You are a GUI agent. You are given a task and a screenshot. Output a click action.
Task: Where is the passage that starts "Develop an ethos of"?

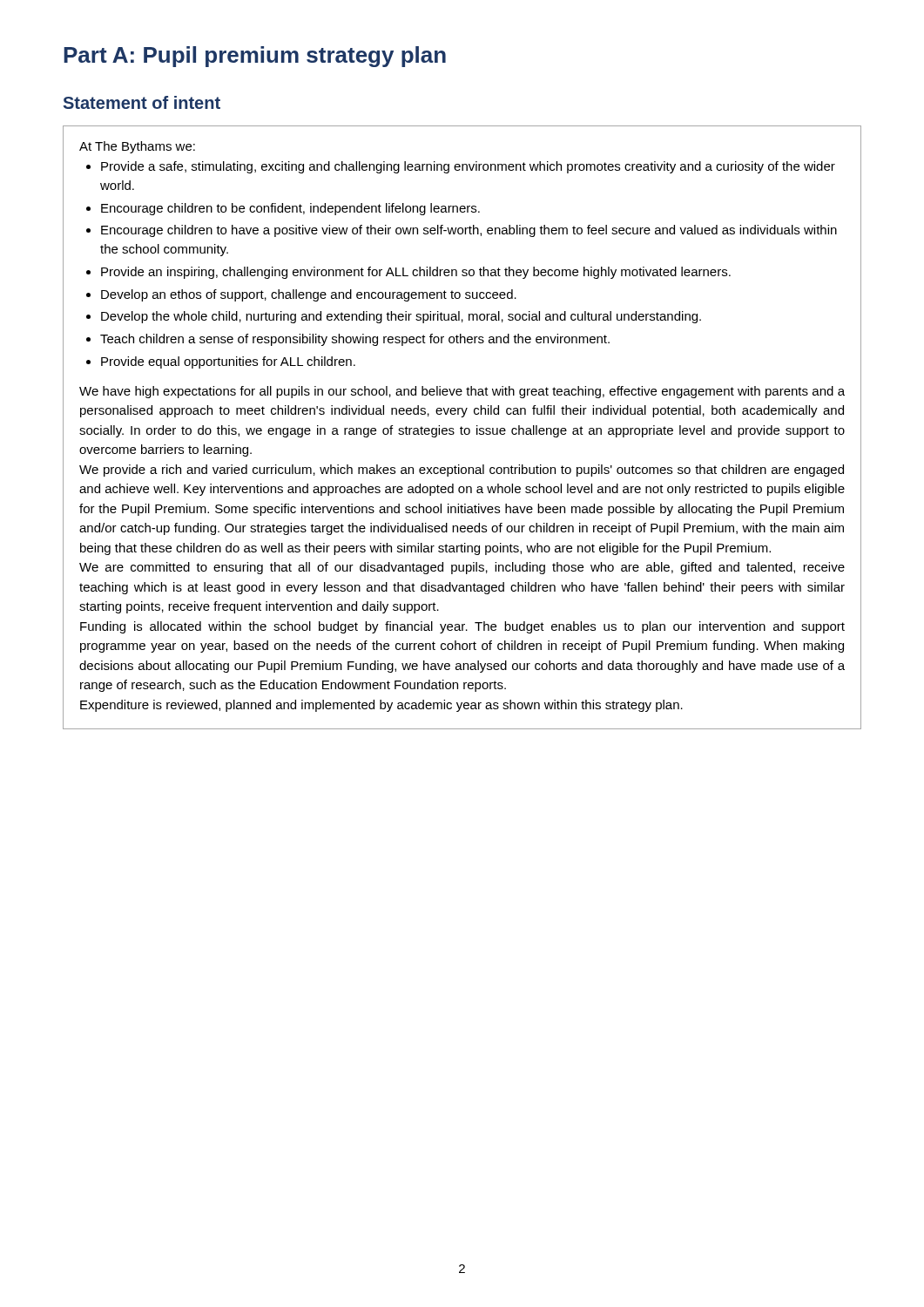[x=309, y=294]
